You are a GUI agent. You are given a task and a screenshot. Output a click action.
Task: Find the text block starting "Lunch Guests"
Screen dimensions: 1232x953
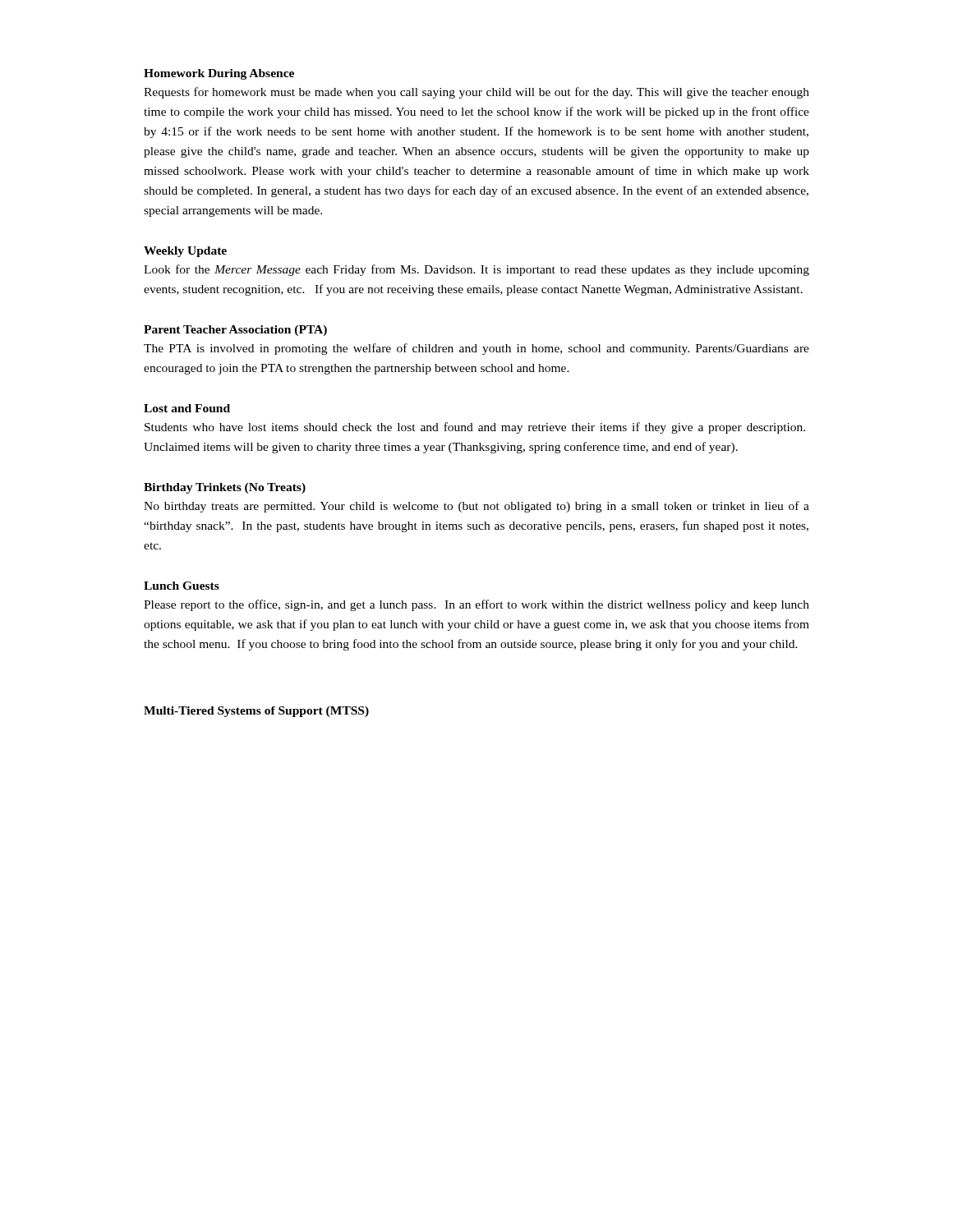pyautogui.click(x=182, y=586)
